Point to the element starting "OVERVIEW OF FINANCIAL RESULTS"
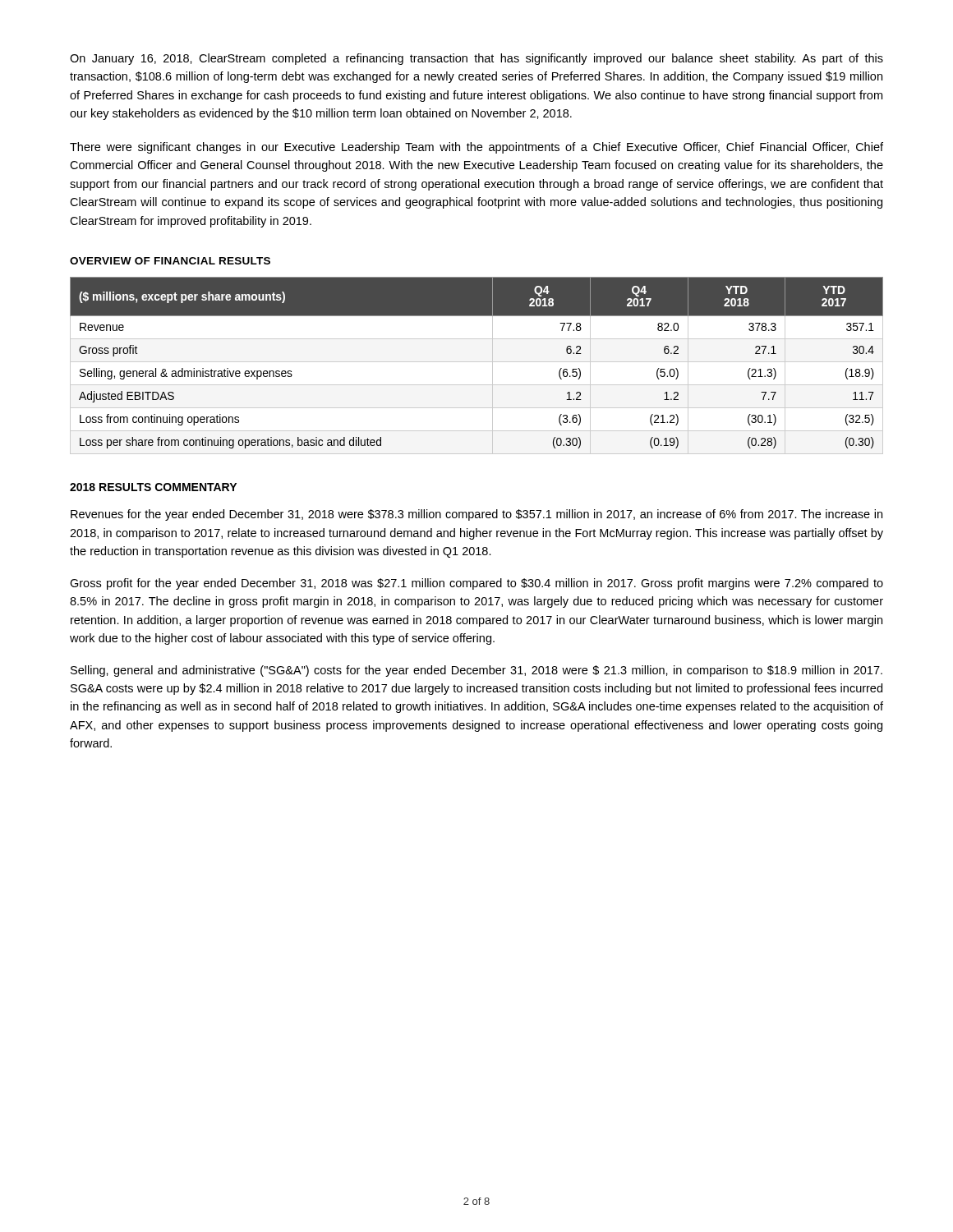 (x=170, y=261)
